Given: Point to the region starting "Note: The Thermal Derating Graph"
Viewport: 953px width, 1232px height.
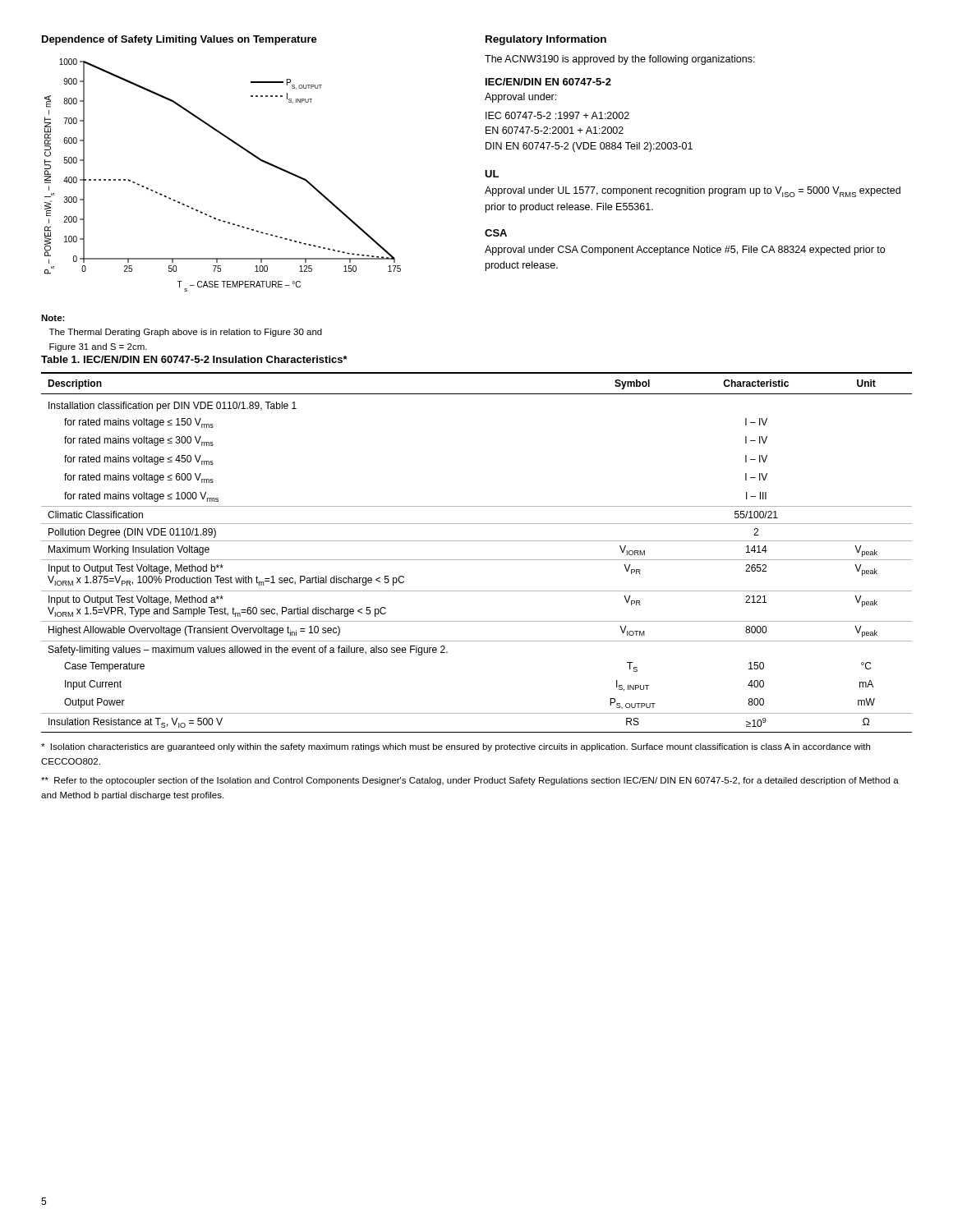Looking at the screenshot, I should coord(182,332).
